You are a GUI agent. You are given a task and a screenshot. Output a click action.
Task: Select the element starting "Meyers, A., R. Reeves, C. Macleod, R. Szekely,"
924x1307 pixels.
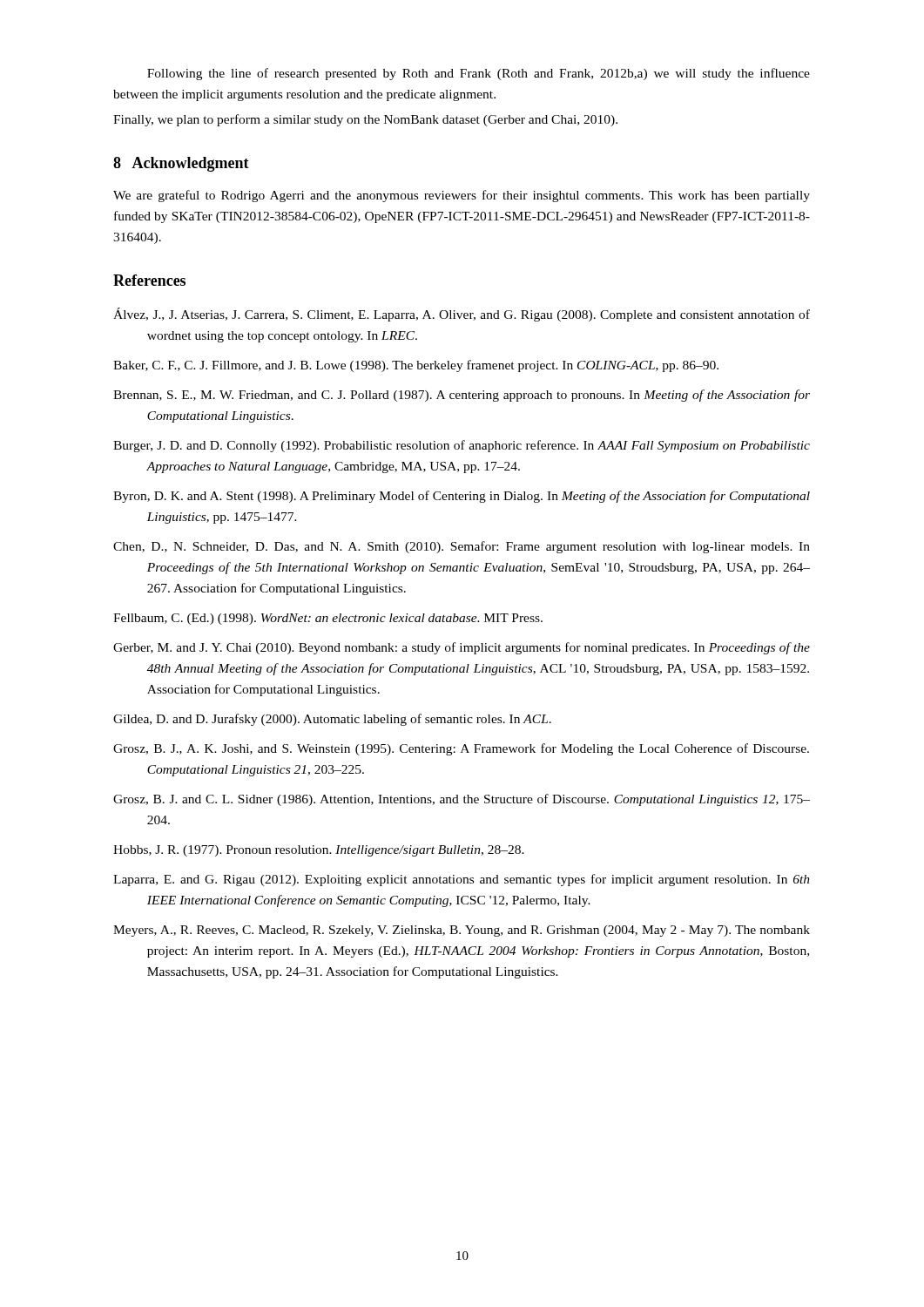(x=462, y=950)
